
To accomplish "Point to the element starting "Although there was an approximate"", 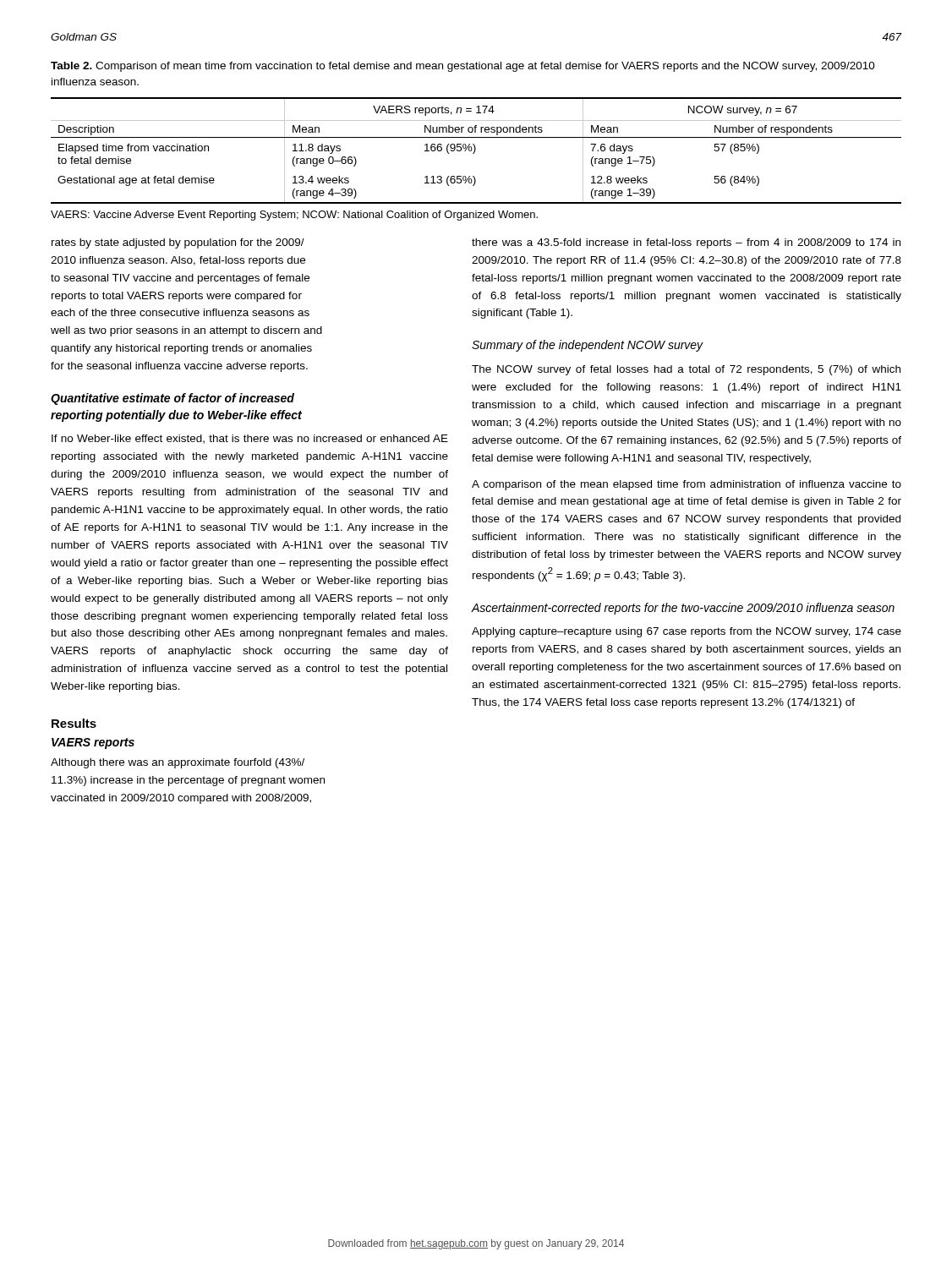I will click(188, 780).
